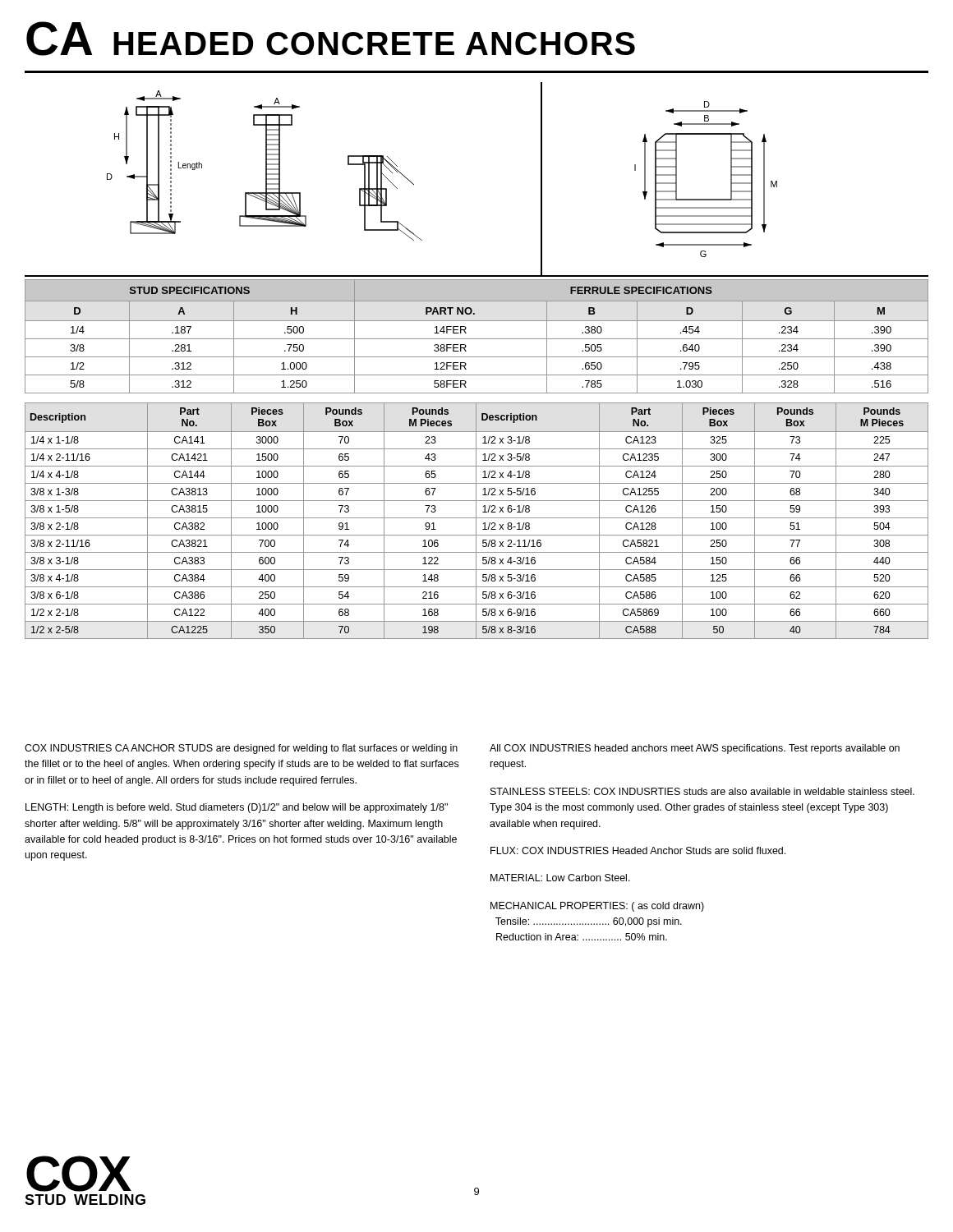Find the logo
Image resolution: width=953 pixels, height=1232 pixels.
point(123,1175)
